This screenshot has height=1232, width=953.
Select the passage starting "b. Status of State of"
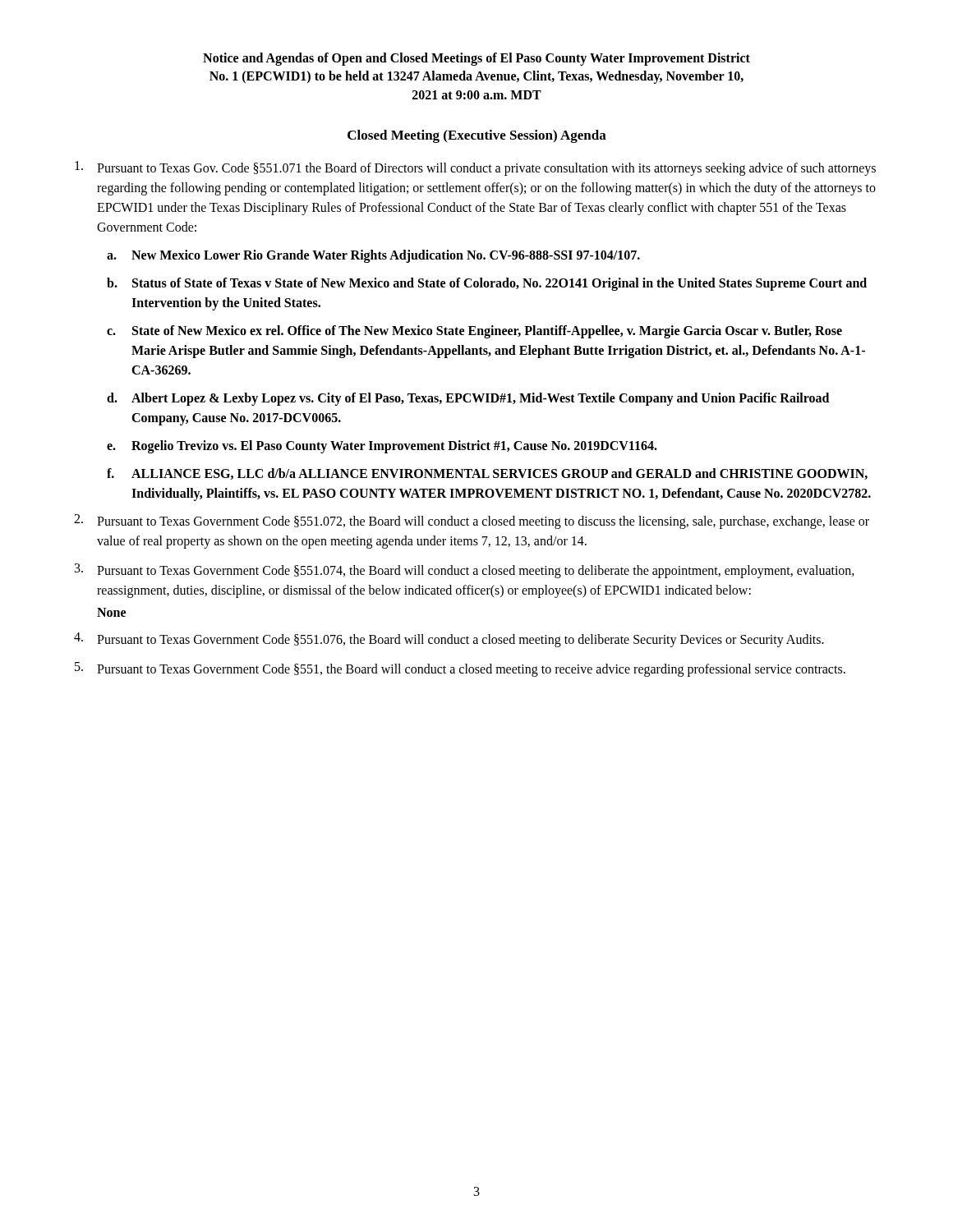click(x=493, y=293)
